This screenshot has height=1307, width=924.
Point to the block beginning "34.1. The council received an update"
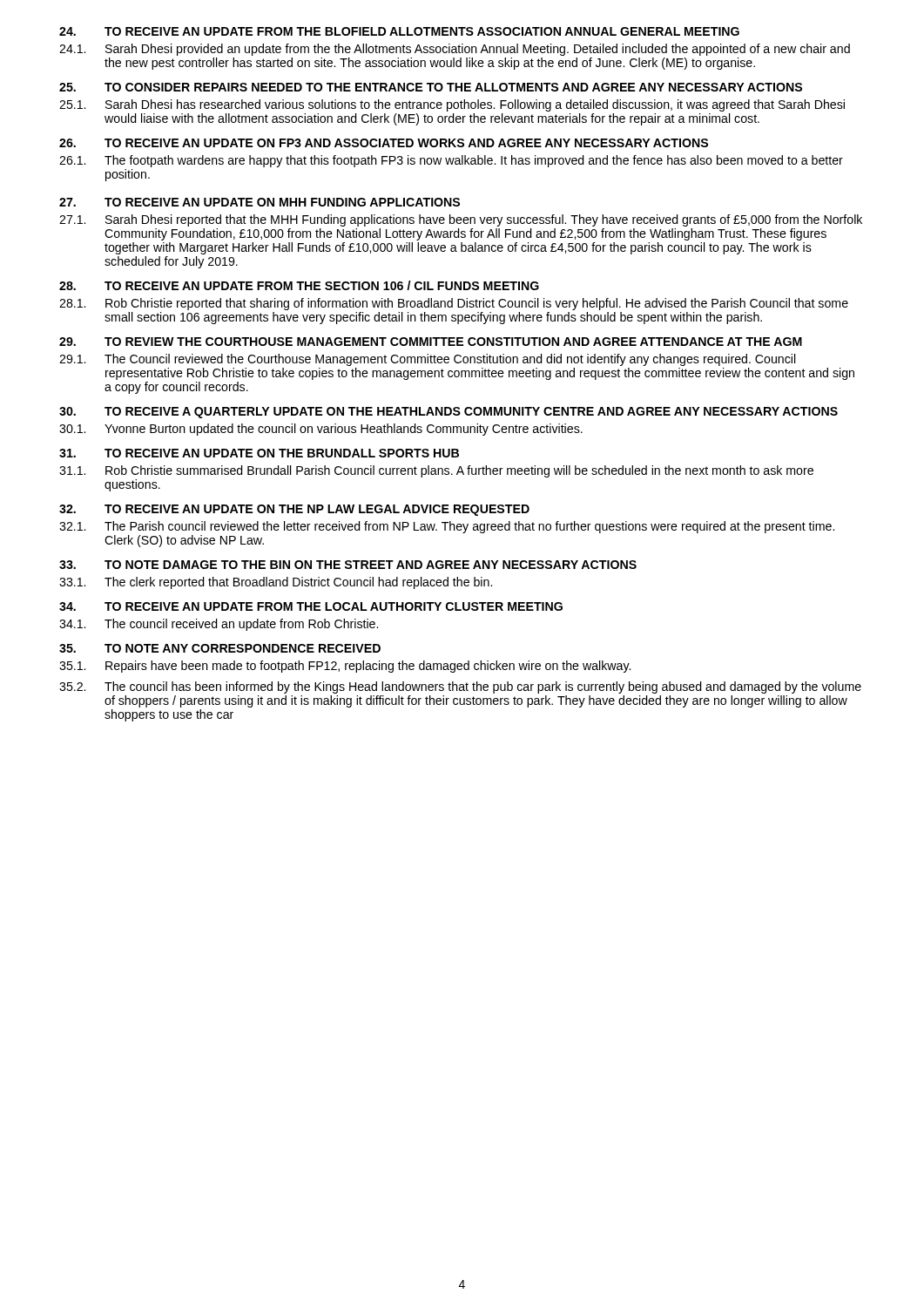click(219, 625)
